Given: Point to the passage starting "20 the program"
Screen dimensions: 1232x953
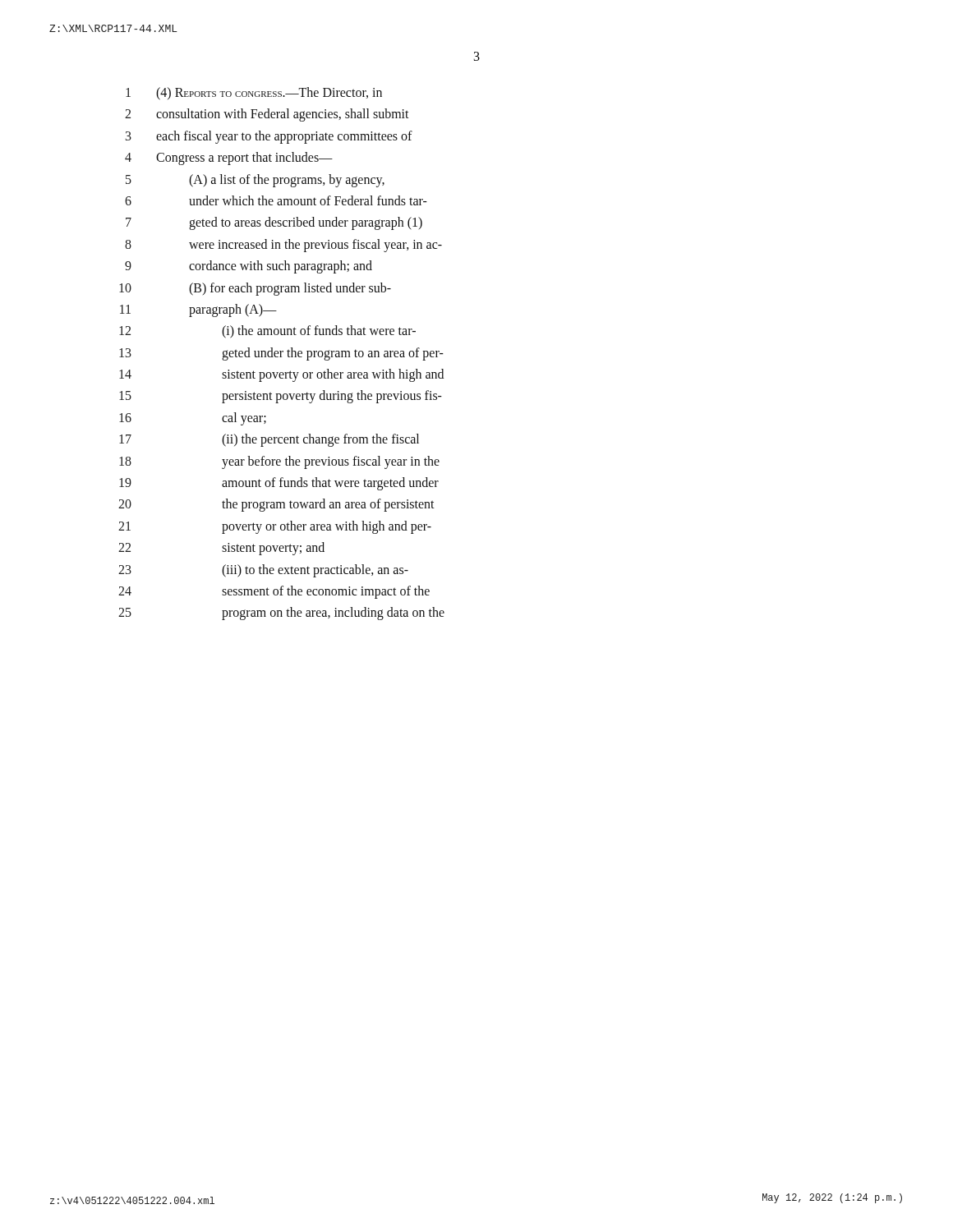Looking at the screenshot, I should point(276,505).
